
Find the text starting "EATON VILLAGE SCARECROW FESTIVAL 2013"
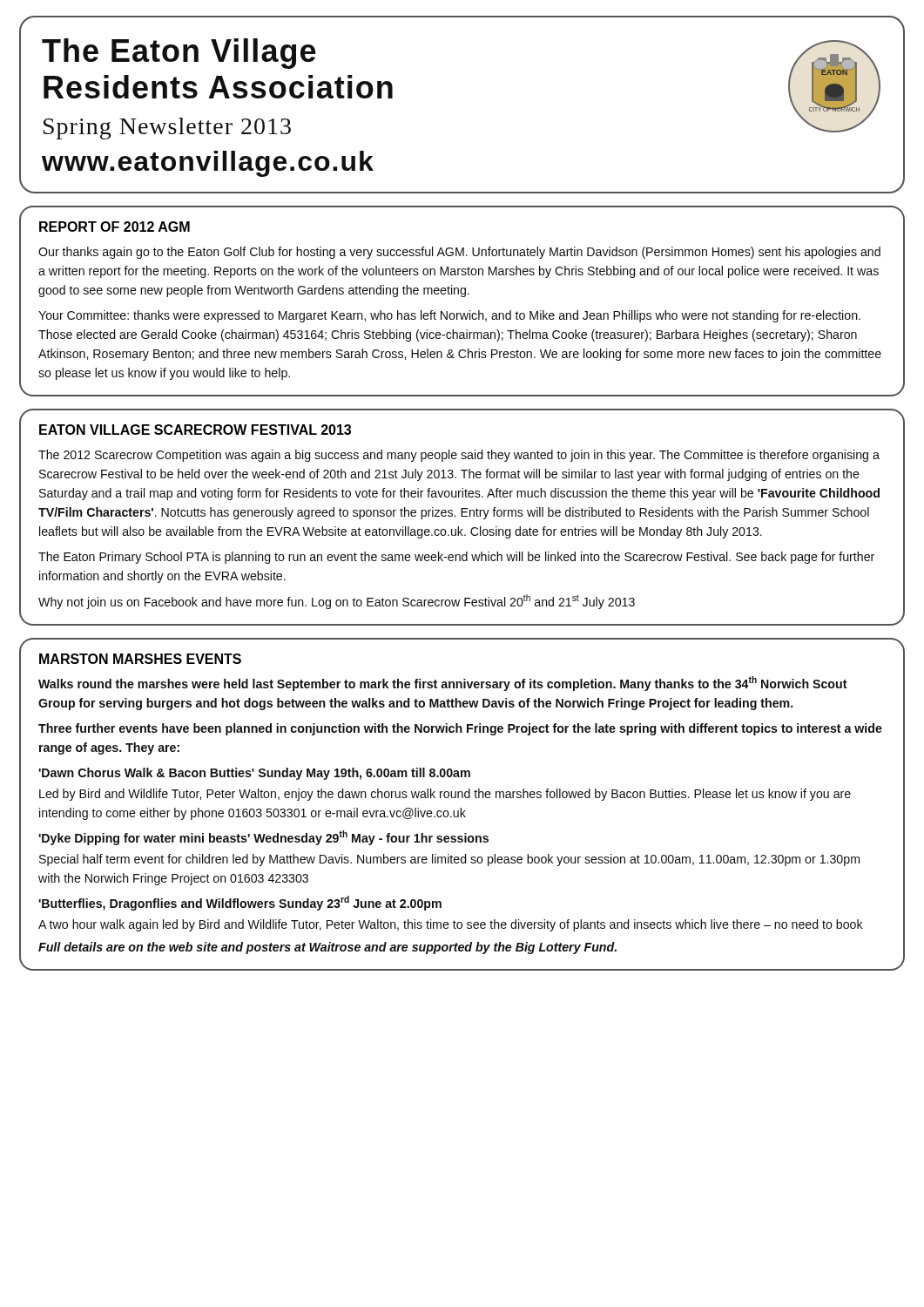point(195,430)
